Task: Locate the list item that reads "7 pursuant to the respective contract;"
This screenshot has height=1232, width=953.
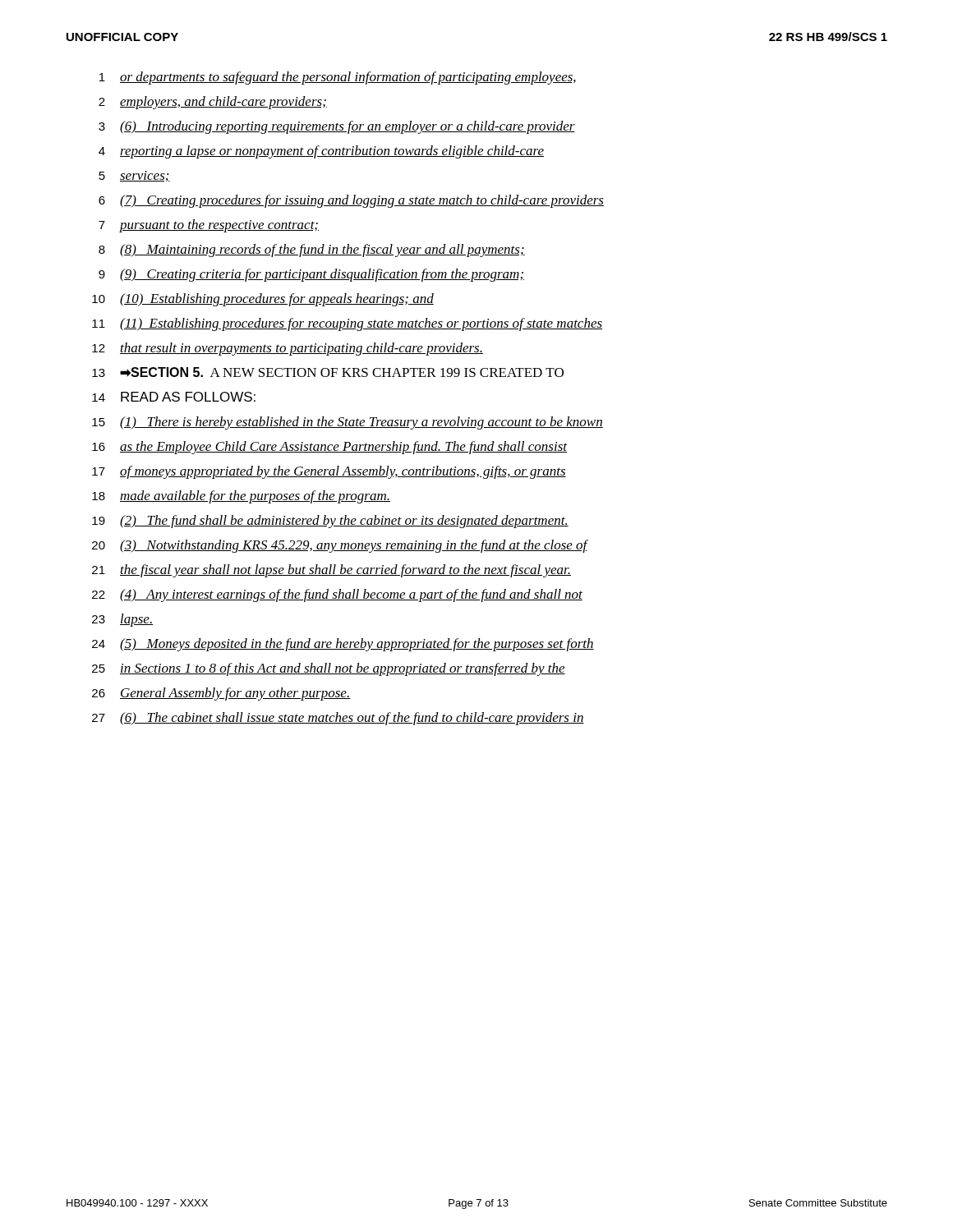Action: tap(209, 226)
